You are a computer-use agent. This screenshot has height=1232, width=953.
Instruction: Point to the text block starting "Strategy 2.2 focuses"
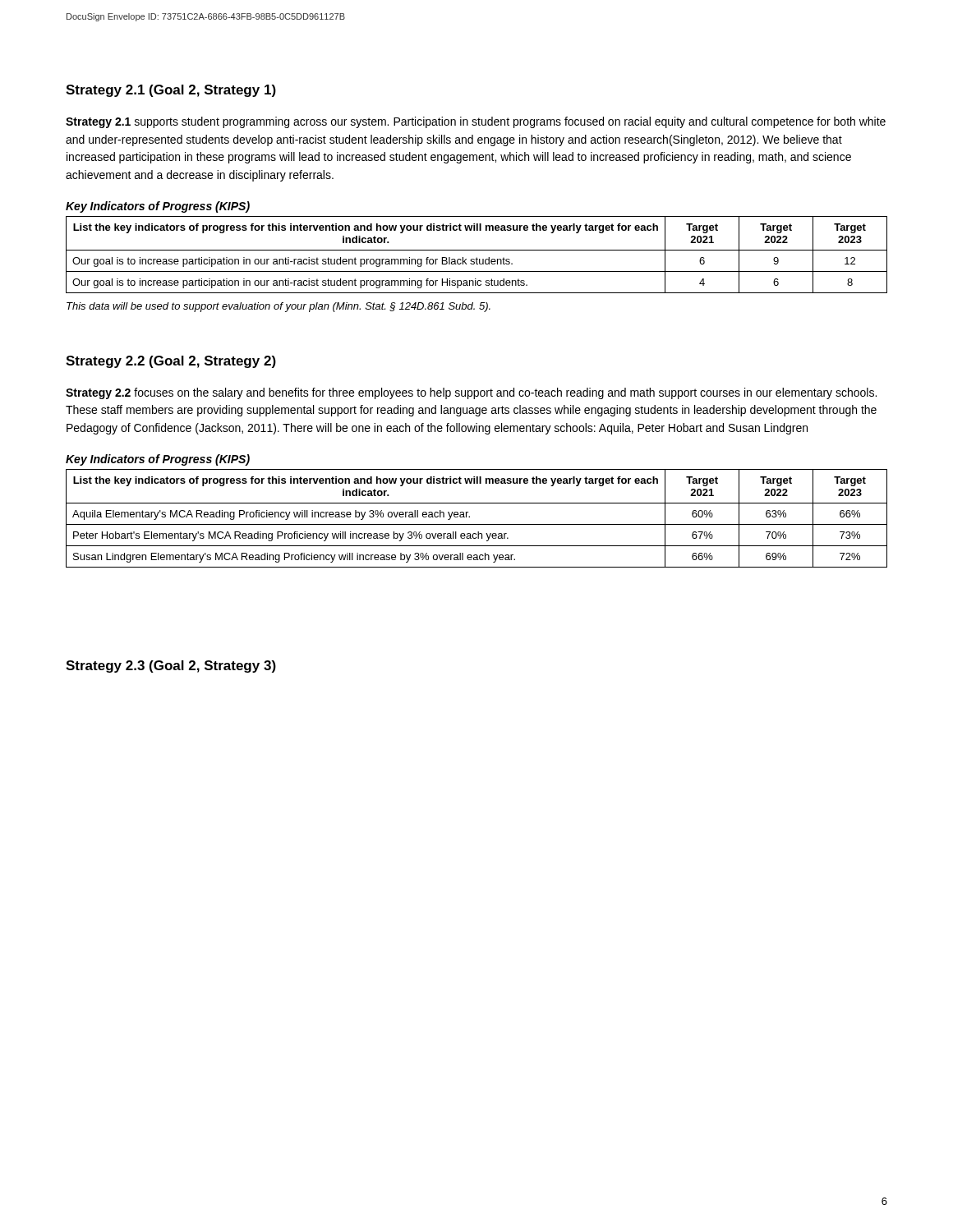point(472,410)
